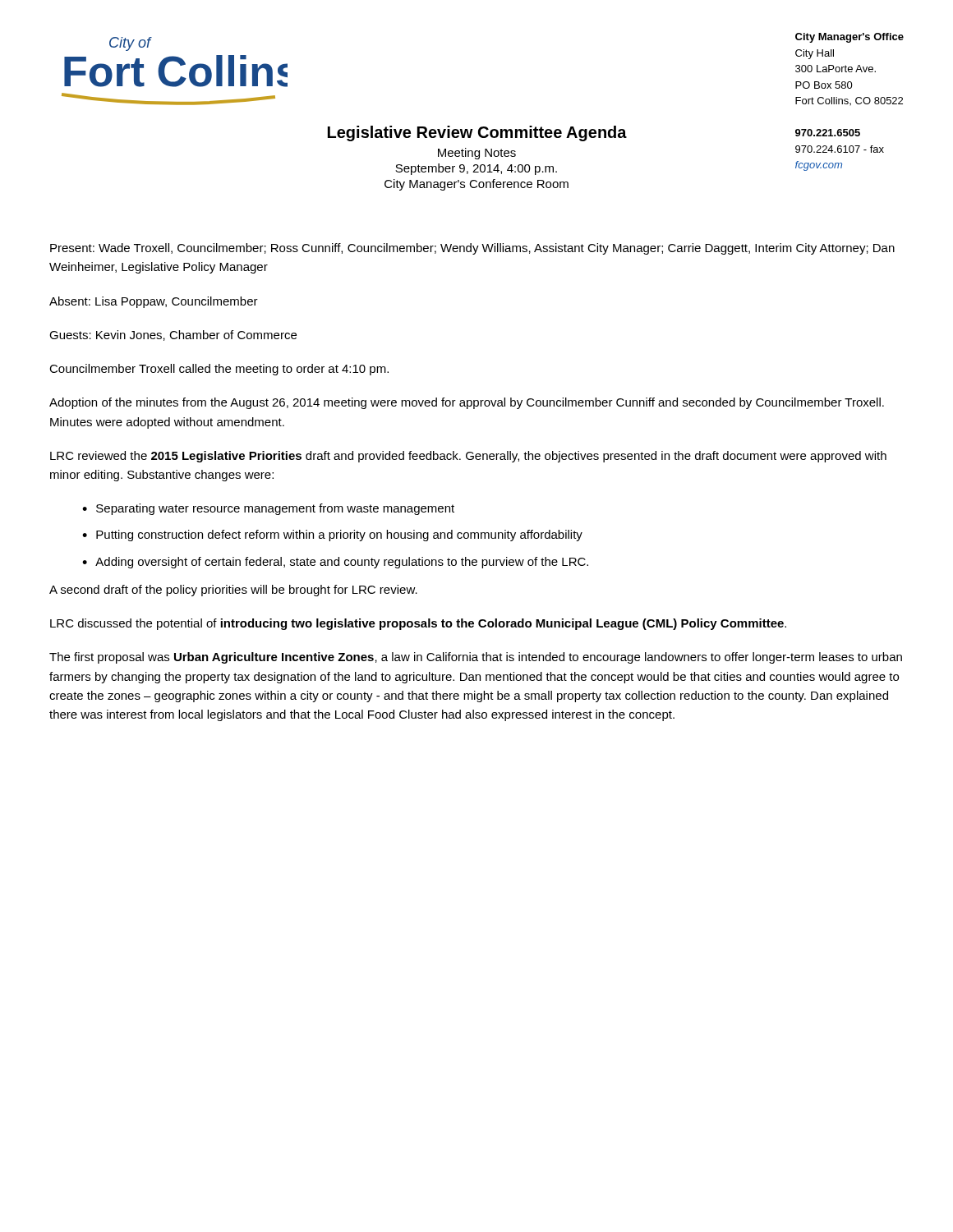Viewport: 953px width, 1232px height.
Task: Where does it say "Guests: Kevin Jones, Chamber of Commerce"?
Action: (x=173, y=336)
